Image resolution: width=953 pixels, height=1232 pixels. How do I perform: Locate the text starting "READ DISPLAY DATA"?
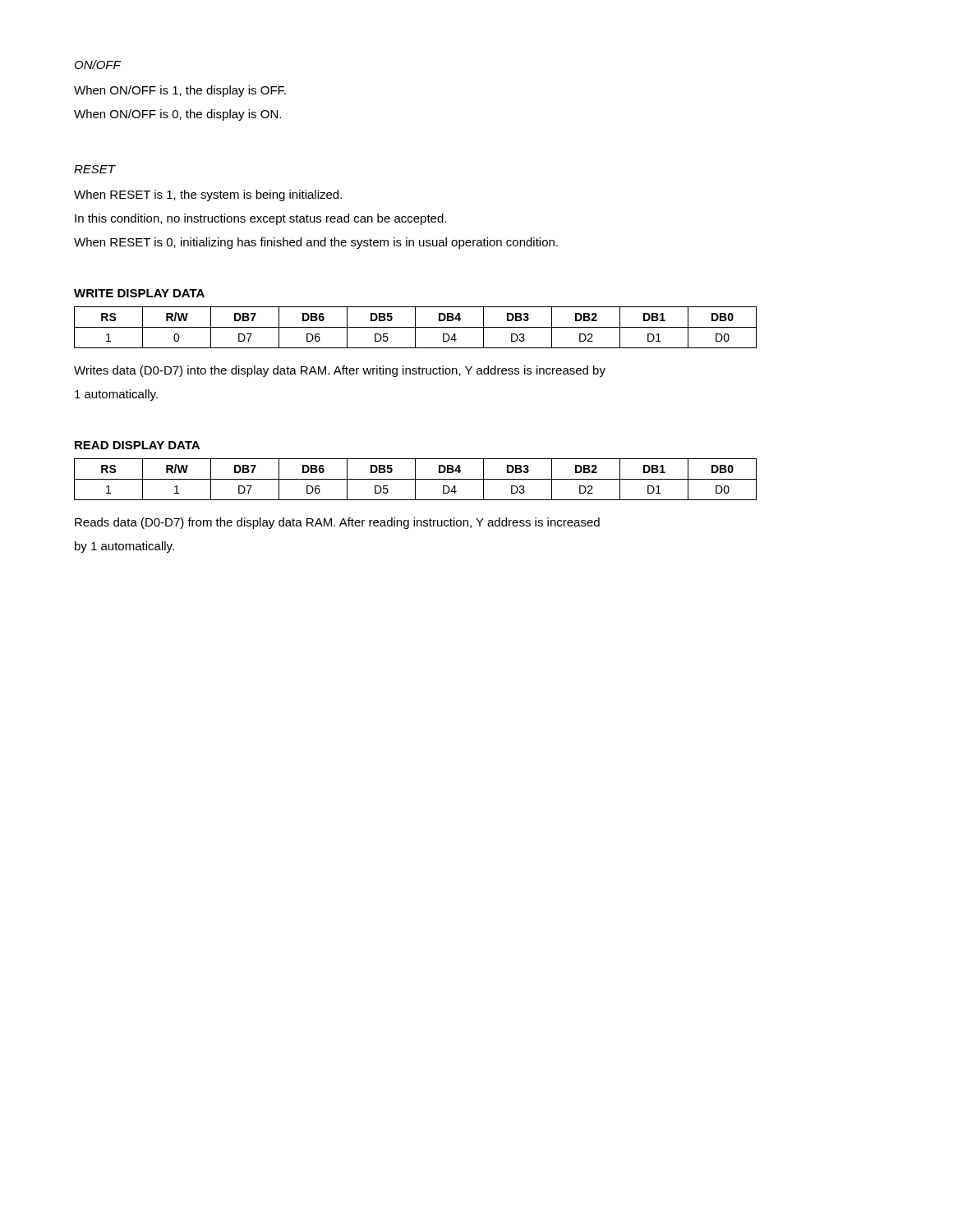click(x=137, y=445)
